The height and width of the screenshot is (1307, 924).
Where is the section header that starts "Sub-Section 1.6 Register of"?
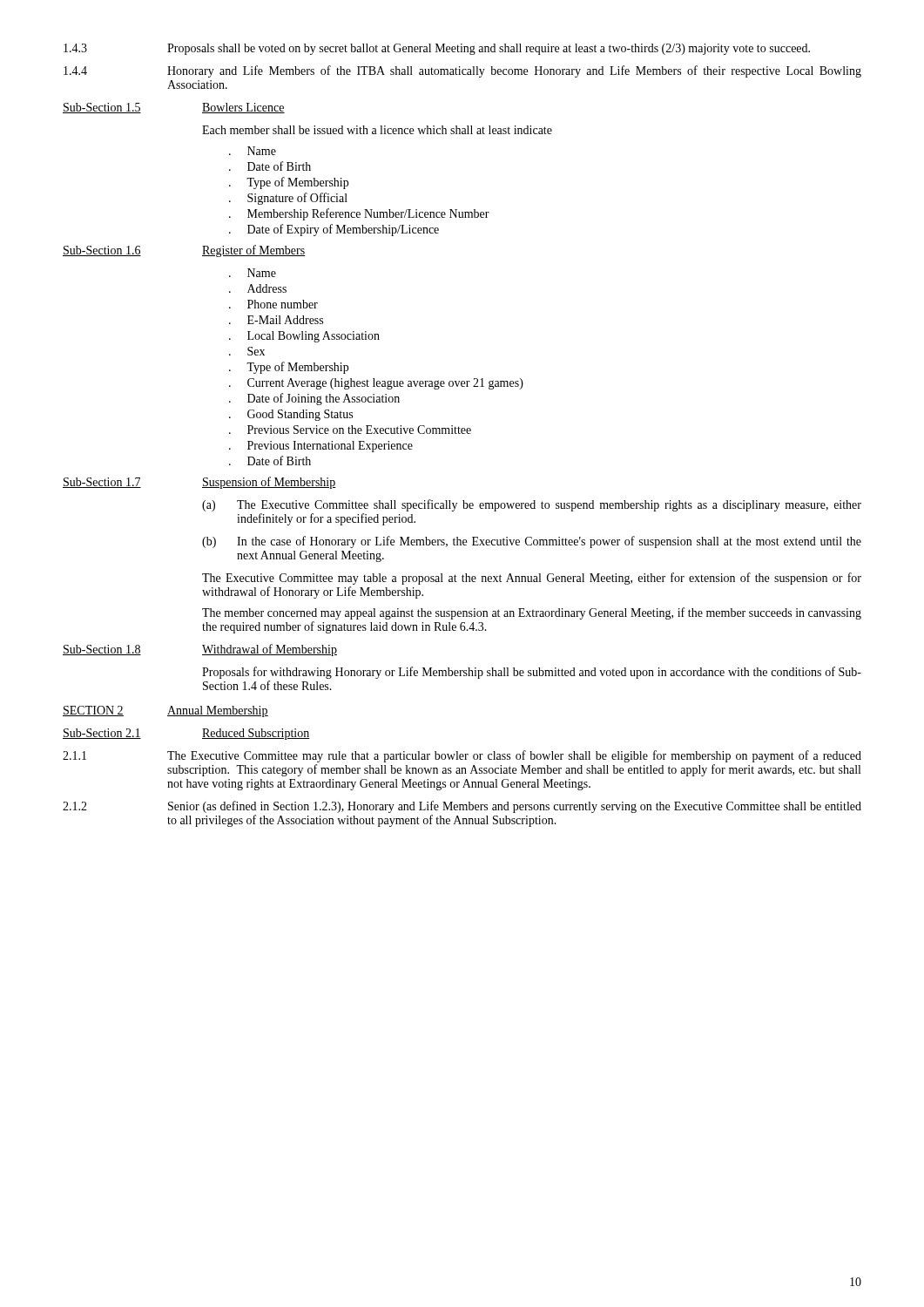click(102, 250)
